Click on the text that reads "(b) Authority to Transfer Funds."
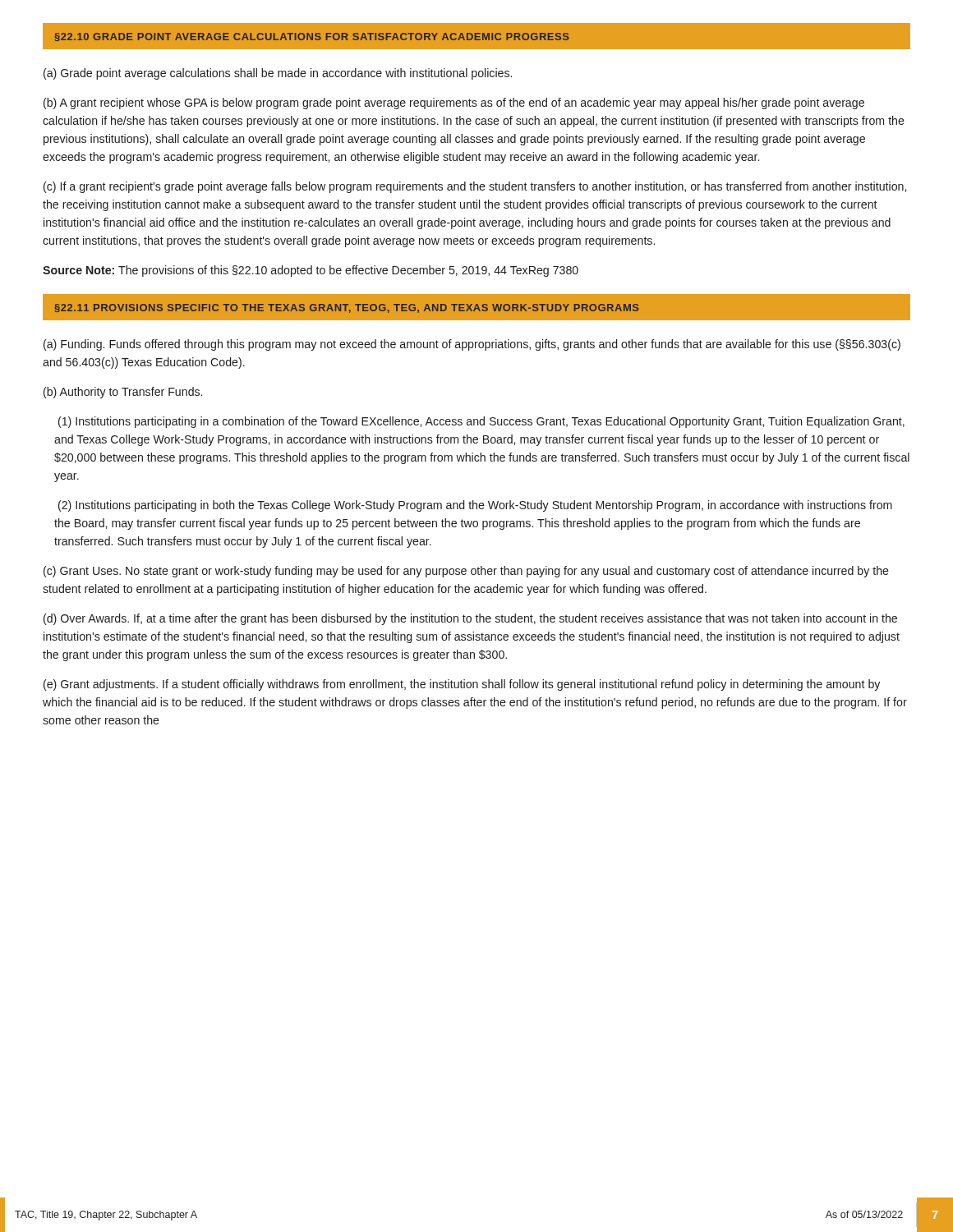This screenshot has height=1232, width=953. point(123,392)
